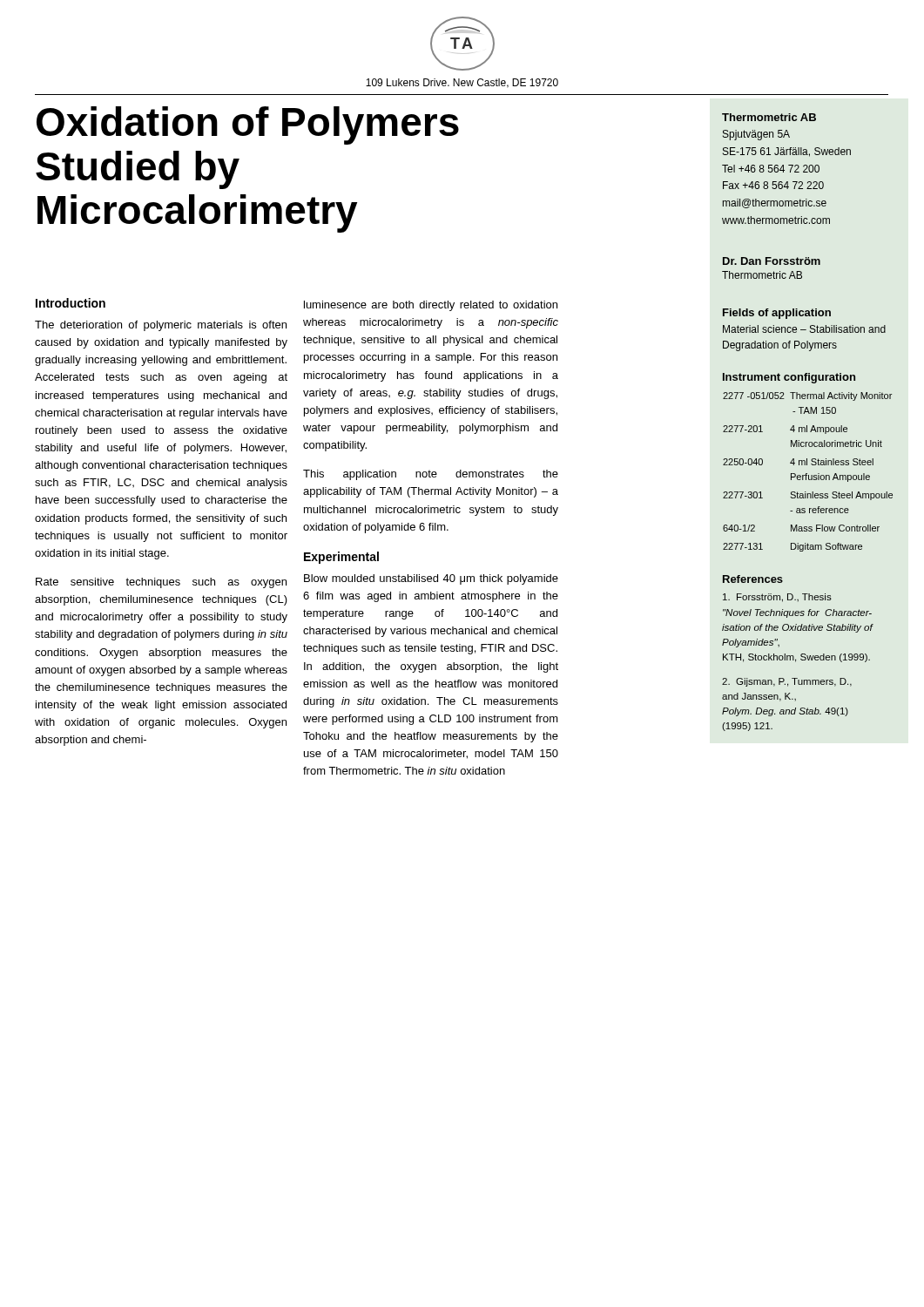Select the block starting "The deterioration of polymeric materials is"

(x=161, y=439)
